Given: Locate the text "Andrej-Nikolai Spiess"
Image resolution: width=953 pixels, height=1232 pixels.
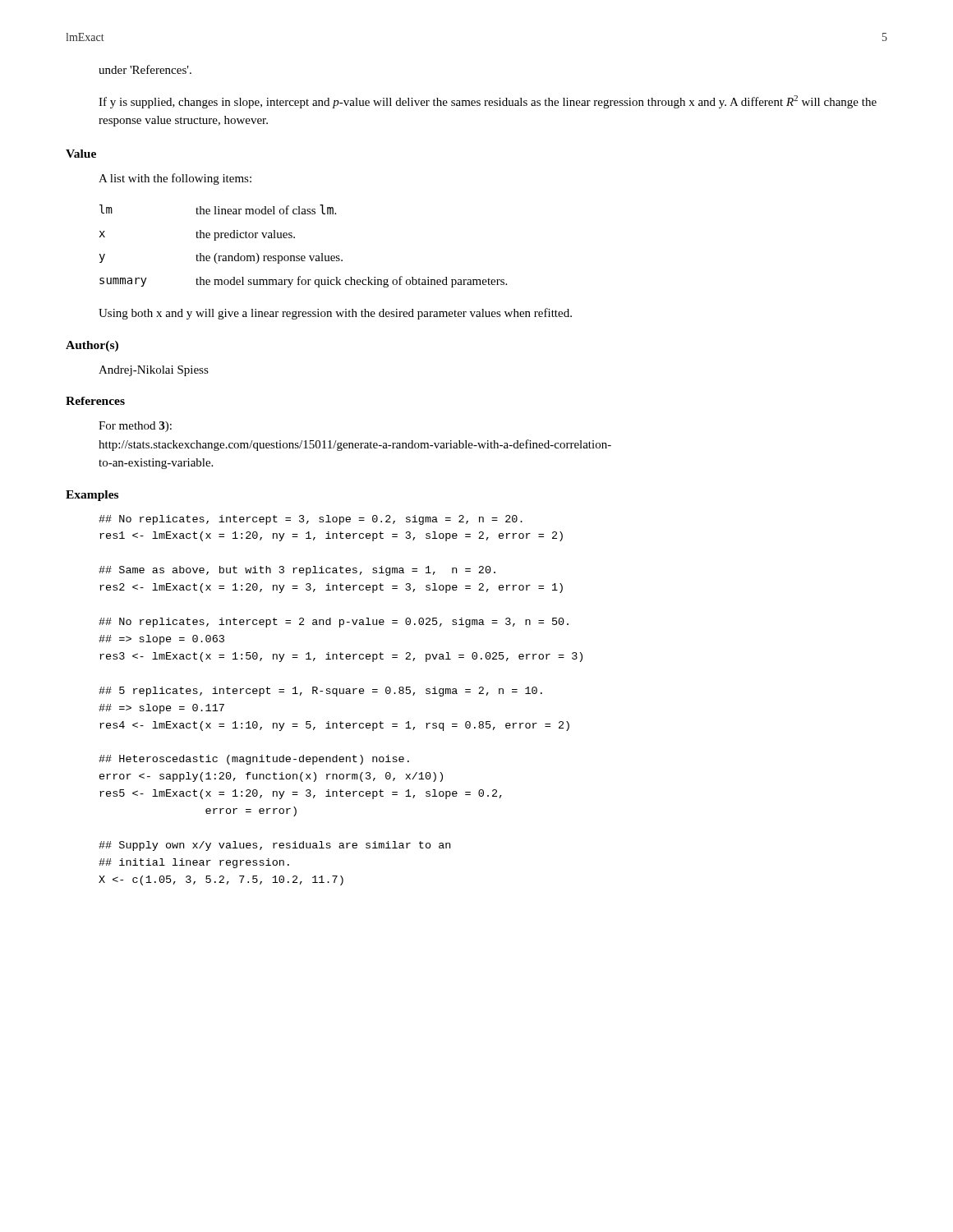Looking at the screenshot, I should coord(153,369).
